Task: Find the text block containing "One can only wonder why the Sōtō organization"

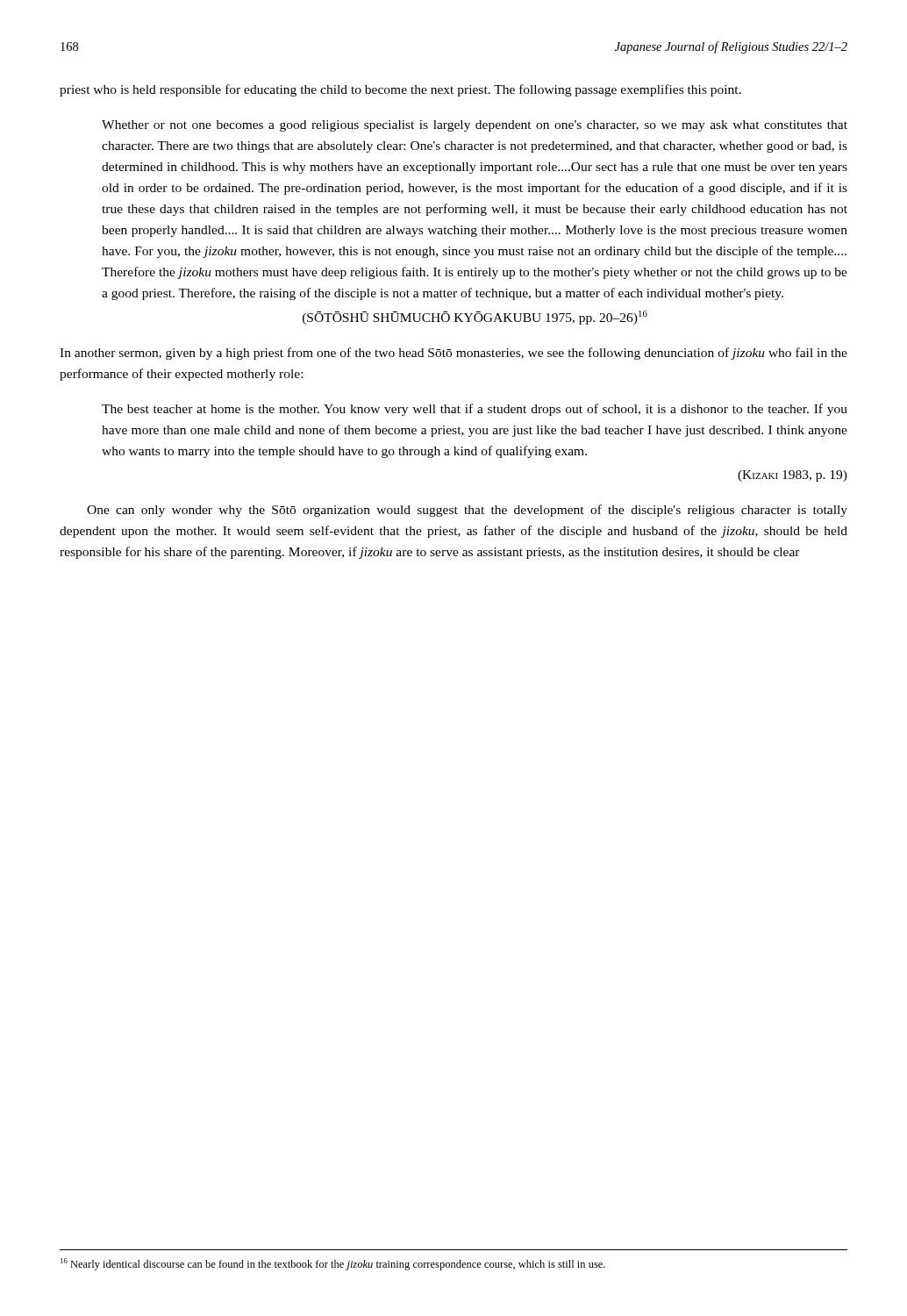Action: pyautogui.click(x=454, y=531)
